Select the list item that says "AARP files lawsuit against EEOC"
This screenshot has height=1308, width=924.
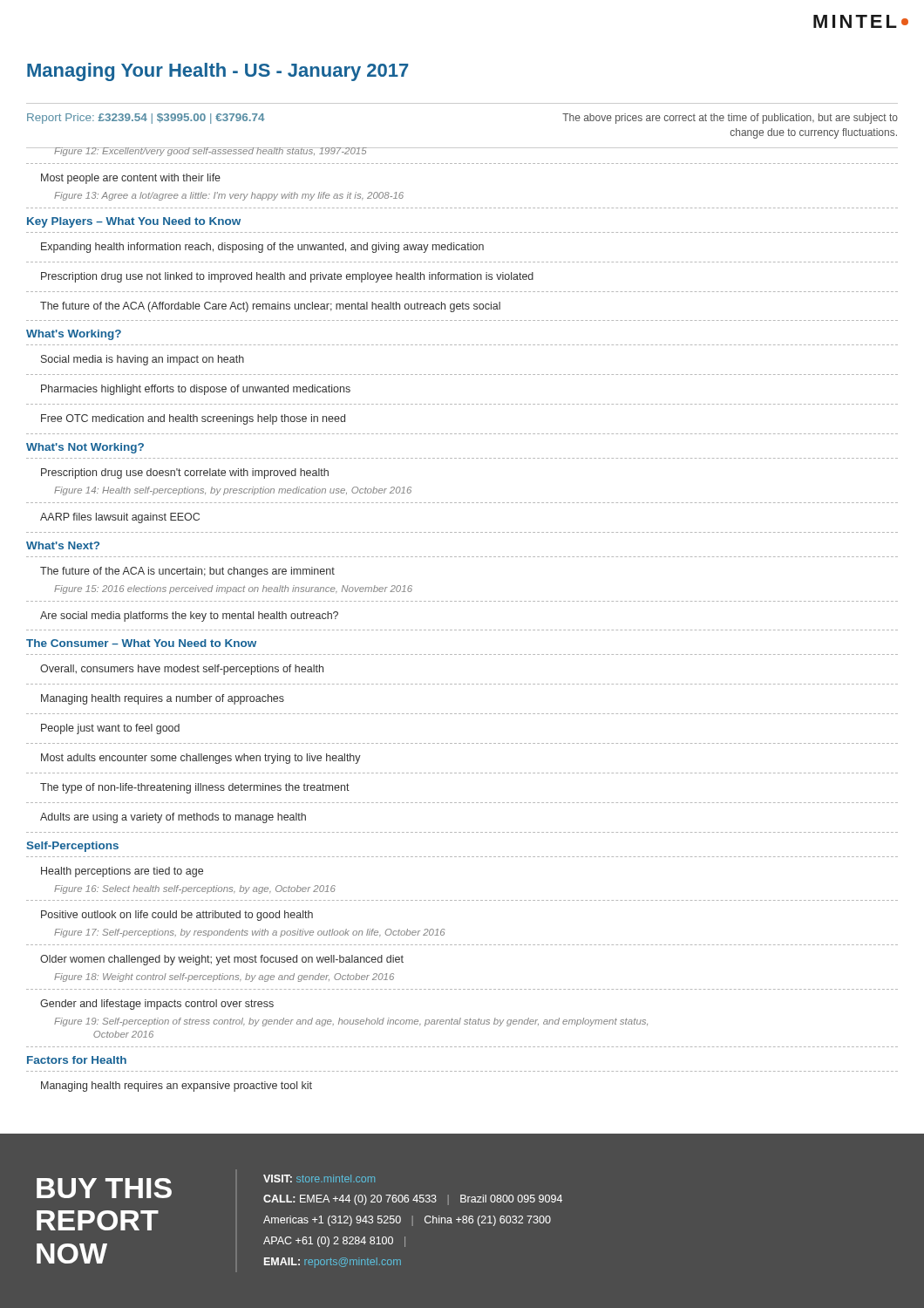(120, 517)
